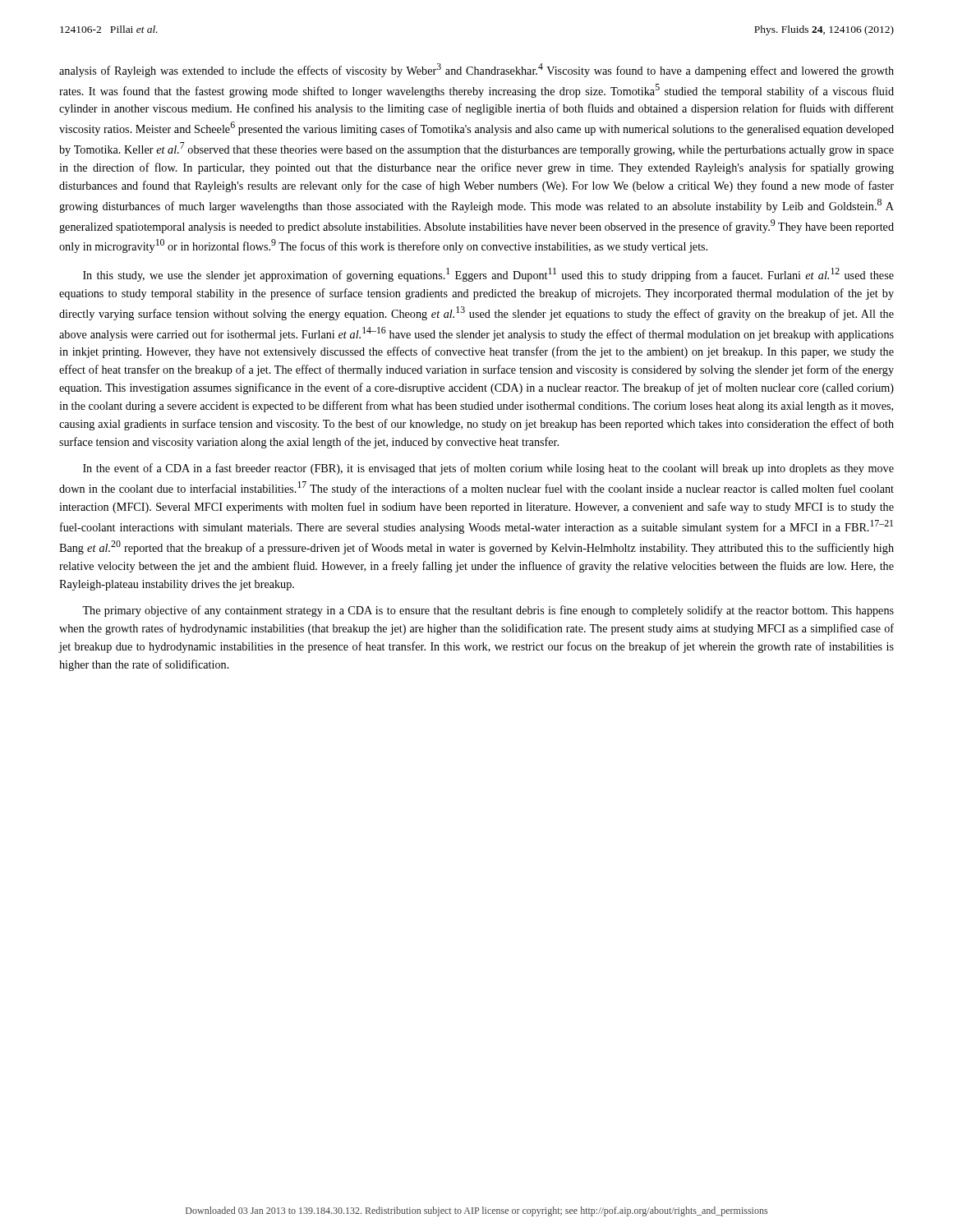The height and width of the screenshot is (1232, 953).
Task: Select the text block that reads "The primary objective"
Action: (x=476, y=637)
